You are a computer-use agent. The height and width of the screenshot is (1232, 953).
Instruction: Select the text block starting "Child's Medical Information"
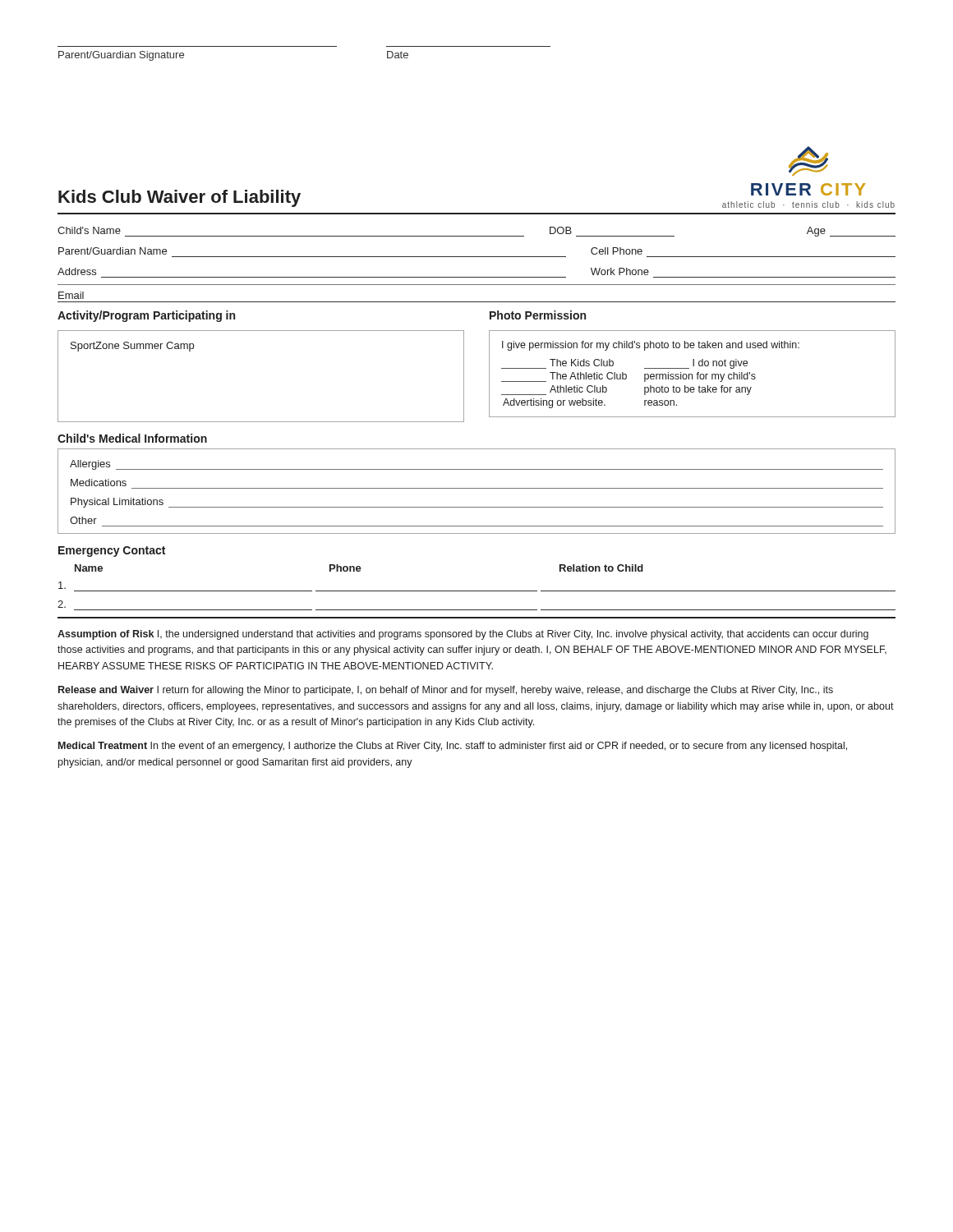(x=132, y=439)
